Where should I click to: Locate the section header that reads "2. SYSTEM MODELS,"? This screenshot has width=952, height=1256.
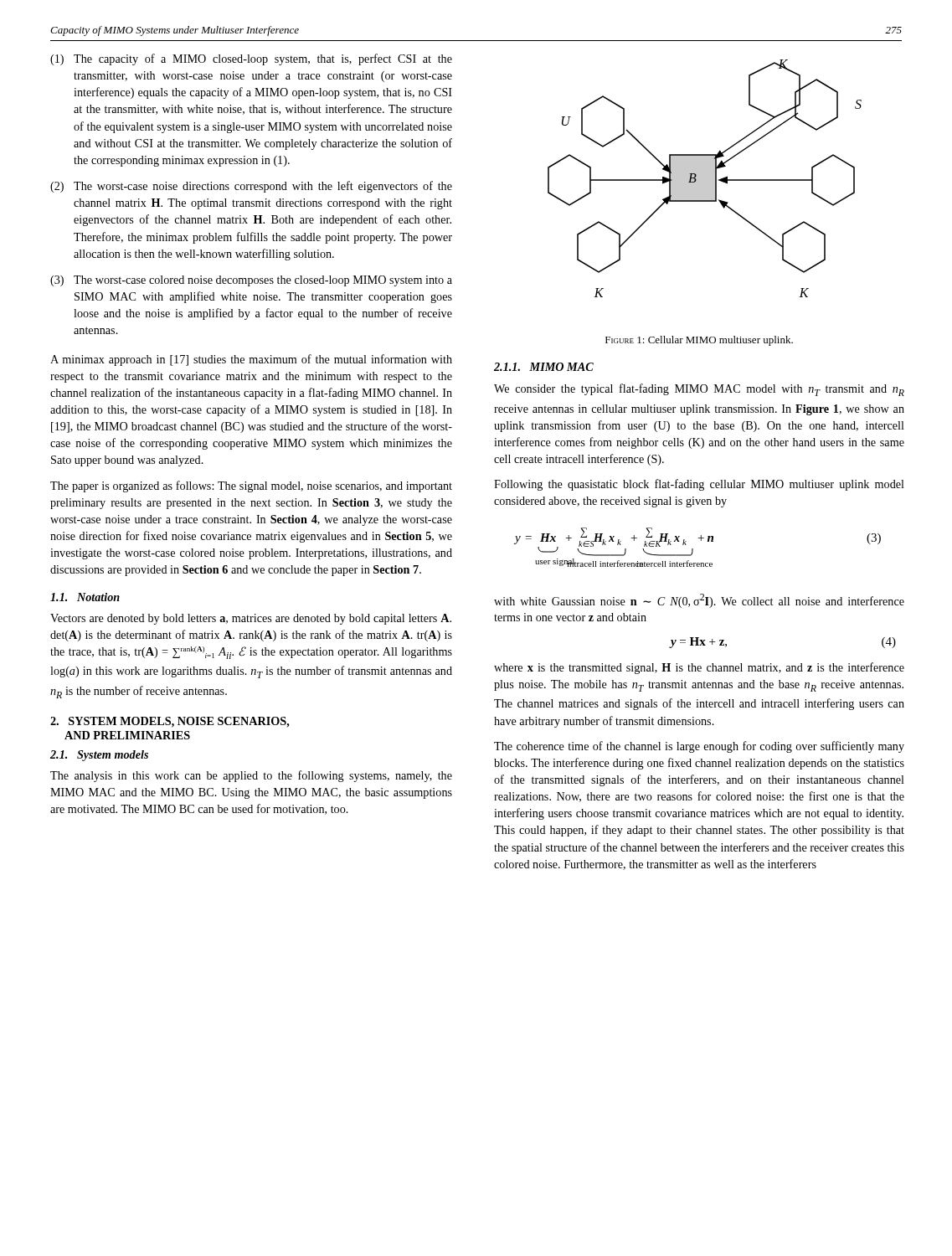tap(170, 728)
